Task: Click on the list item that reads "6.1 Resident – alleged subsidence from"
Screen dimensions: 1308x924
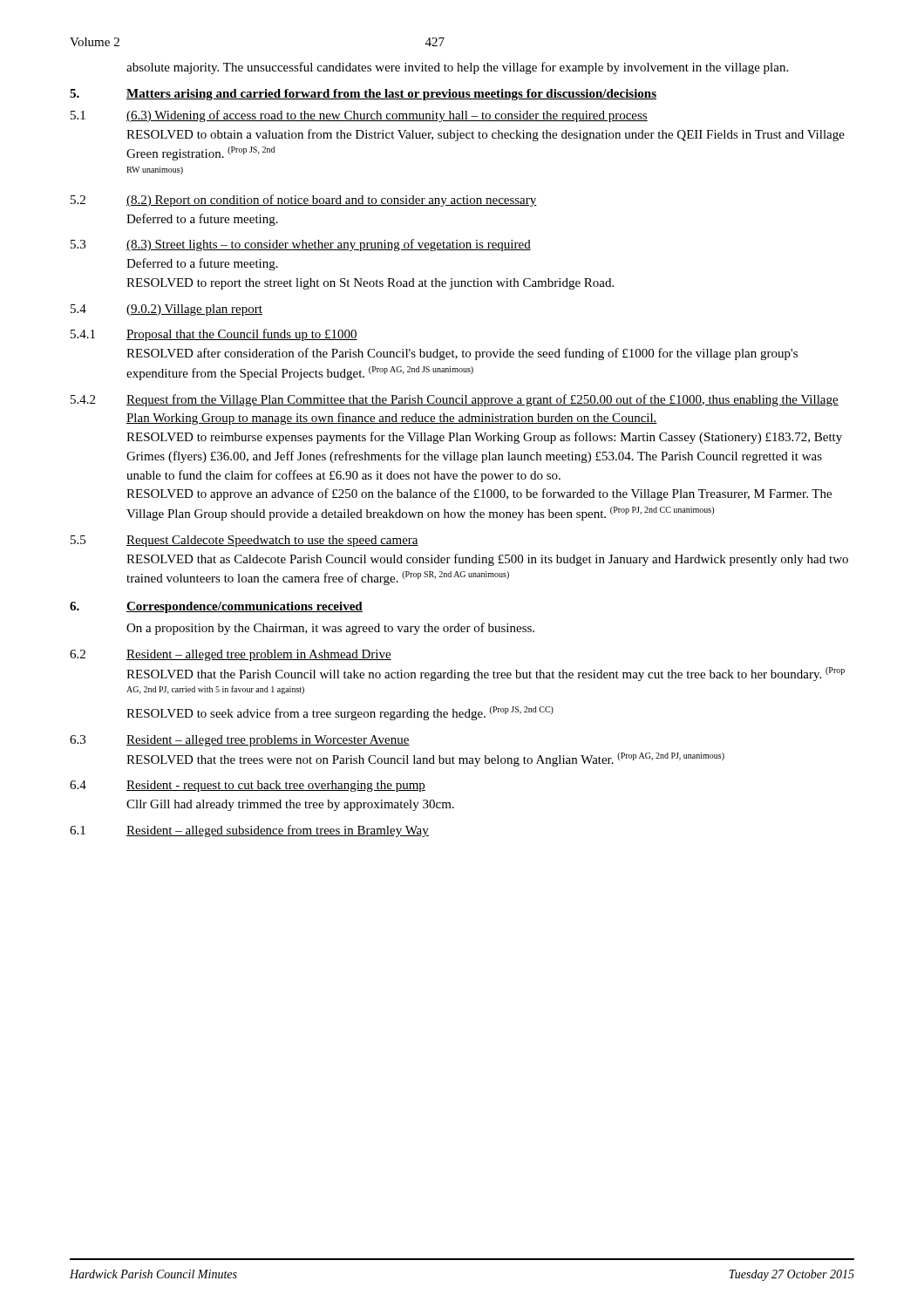Action: click(249, 831)
